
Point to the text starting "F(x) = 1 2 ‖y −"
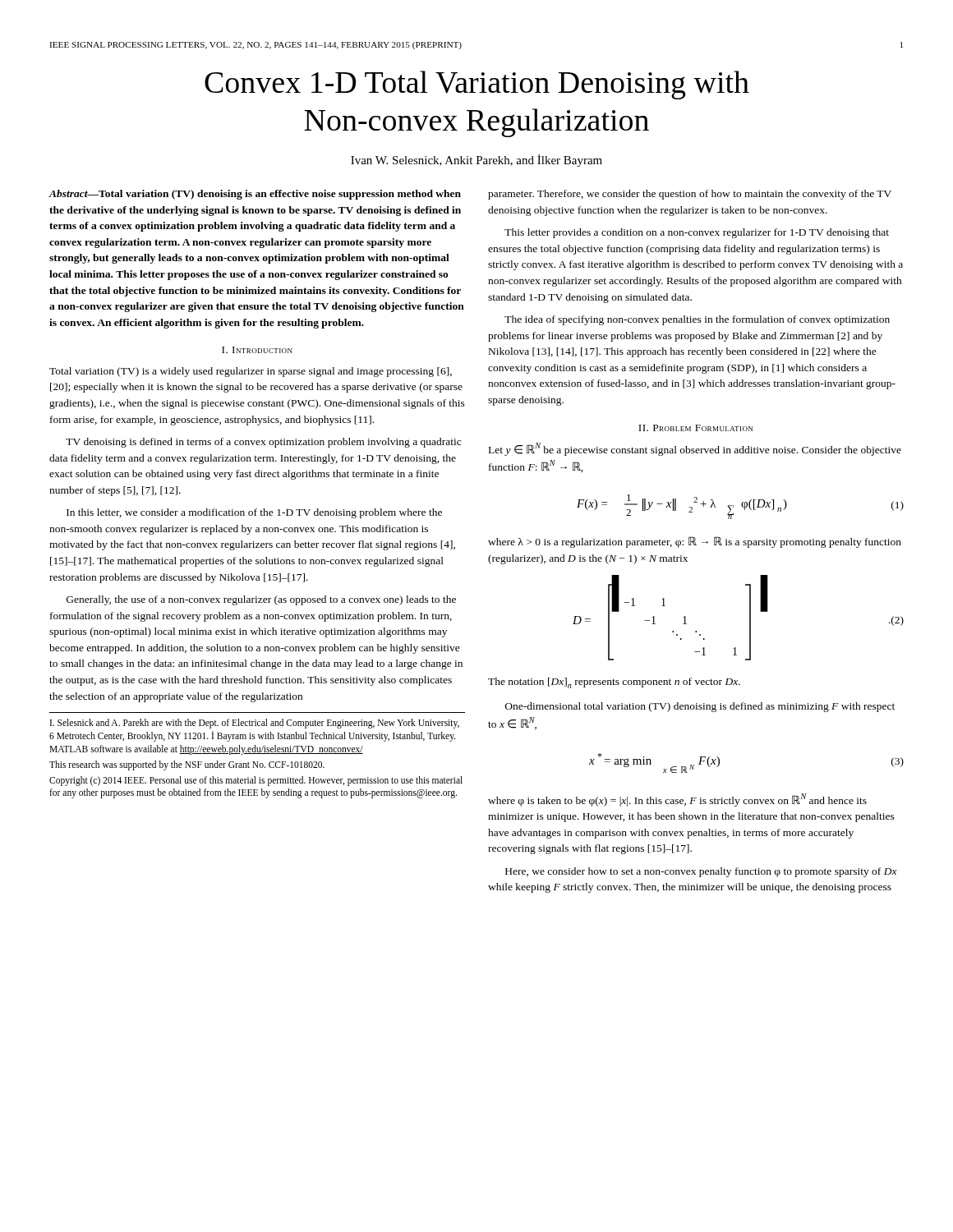click(x=696, y=505)
